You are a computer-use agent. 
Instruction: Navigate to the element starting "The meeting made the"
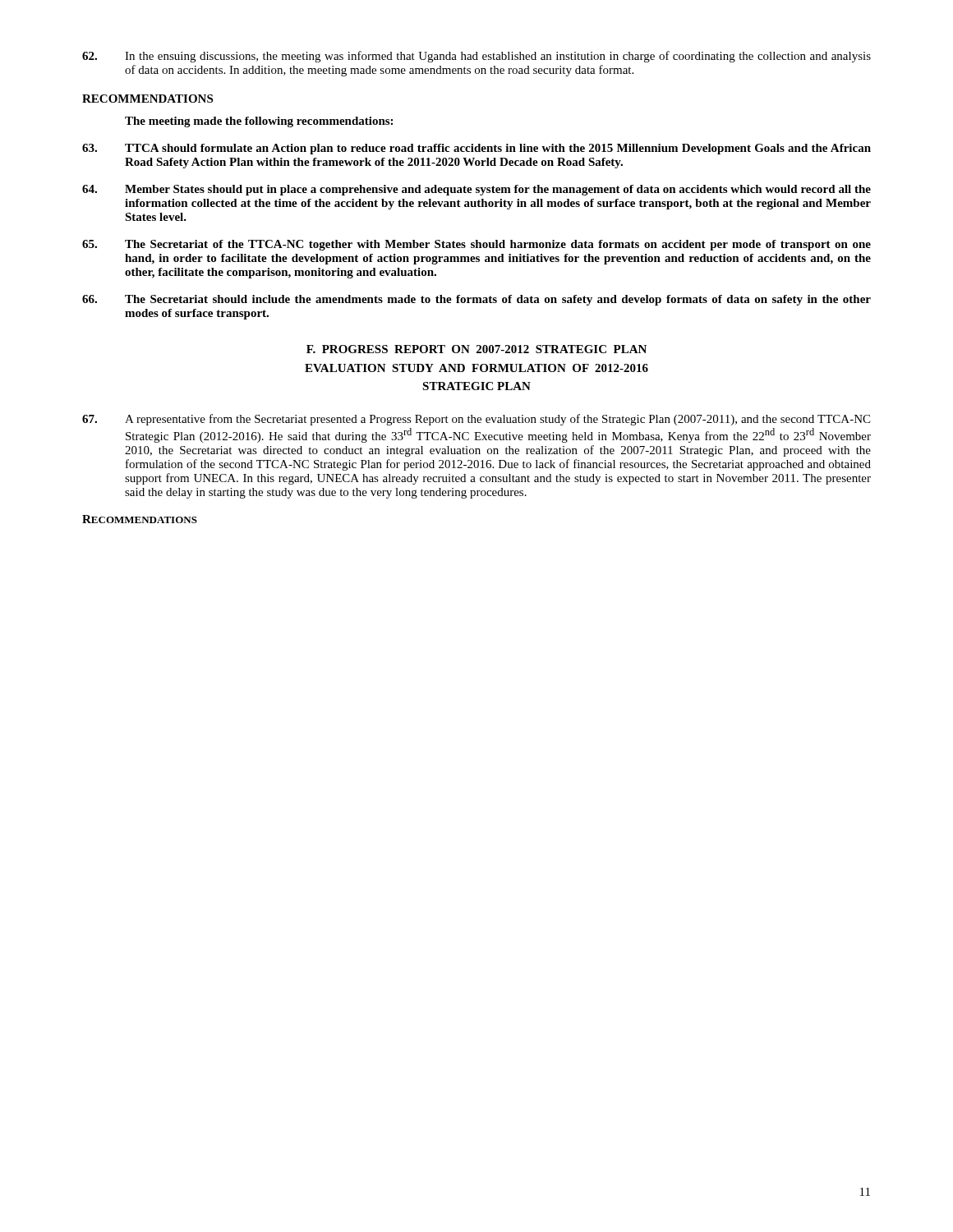pos(259,121)
